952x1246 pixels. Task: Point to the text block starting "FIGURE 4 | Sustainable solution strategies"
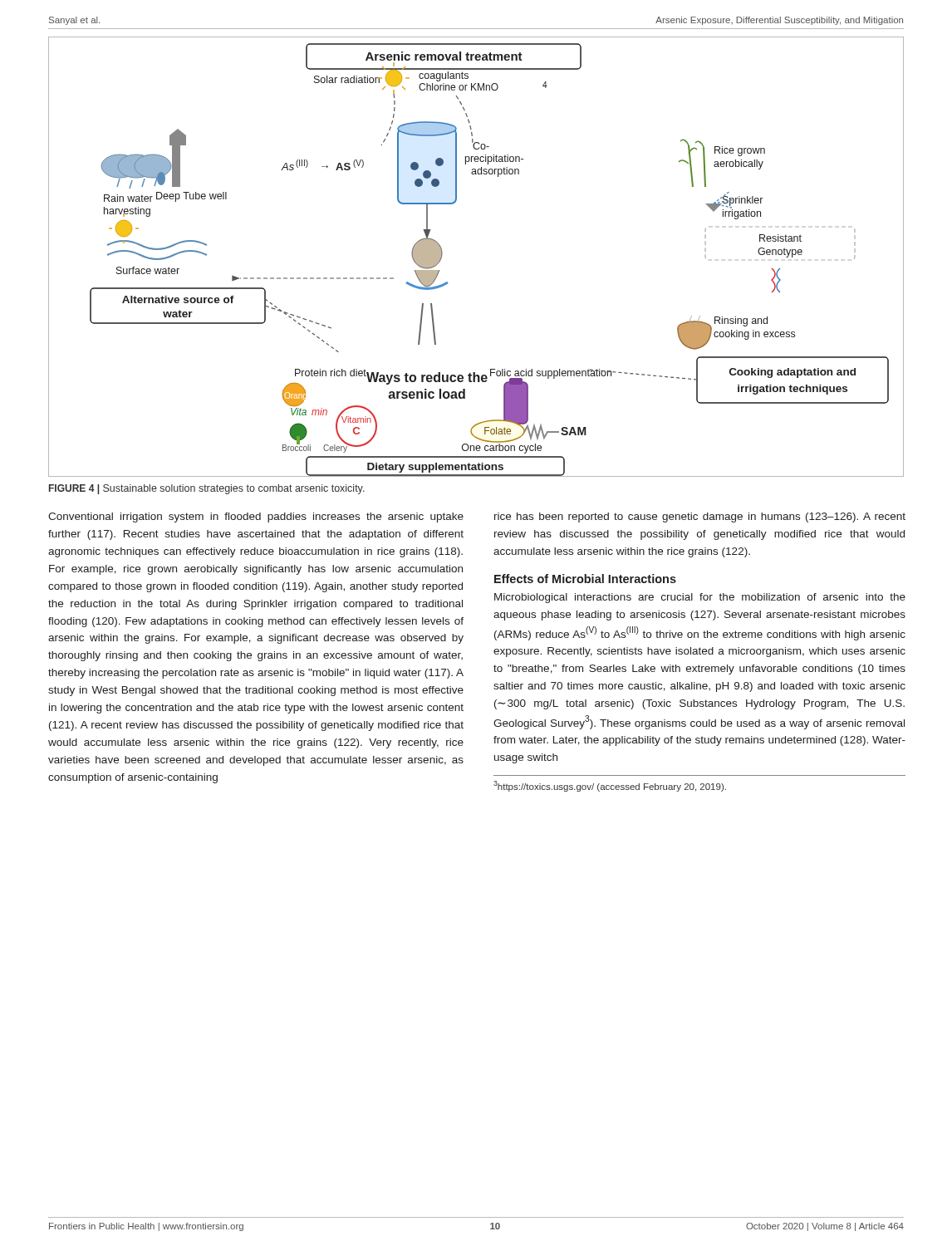[x=207, y=488]
